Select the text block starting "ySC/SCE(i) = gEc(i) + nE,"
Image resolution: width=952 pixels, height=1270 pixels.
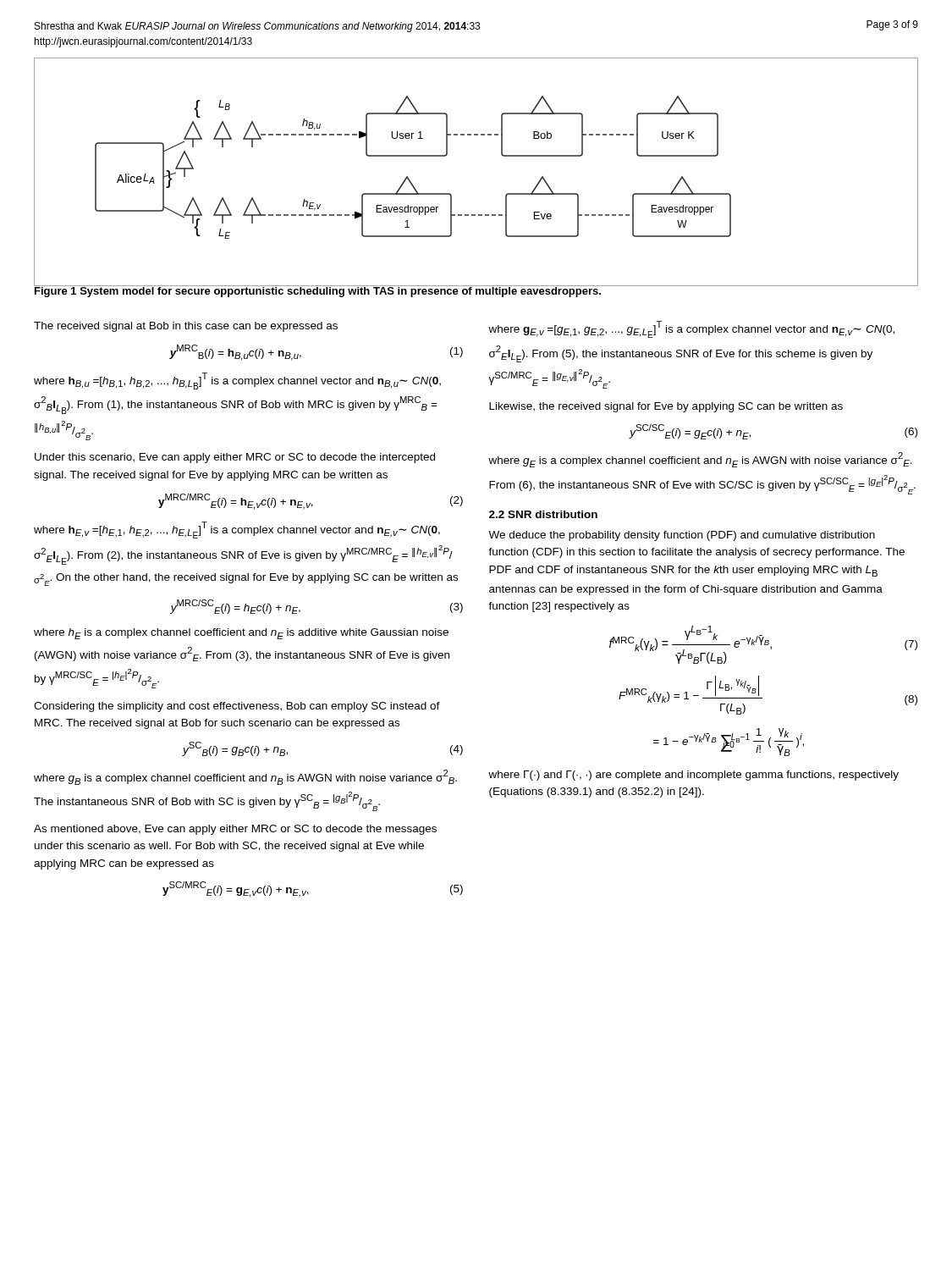(703, 432)
